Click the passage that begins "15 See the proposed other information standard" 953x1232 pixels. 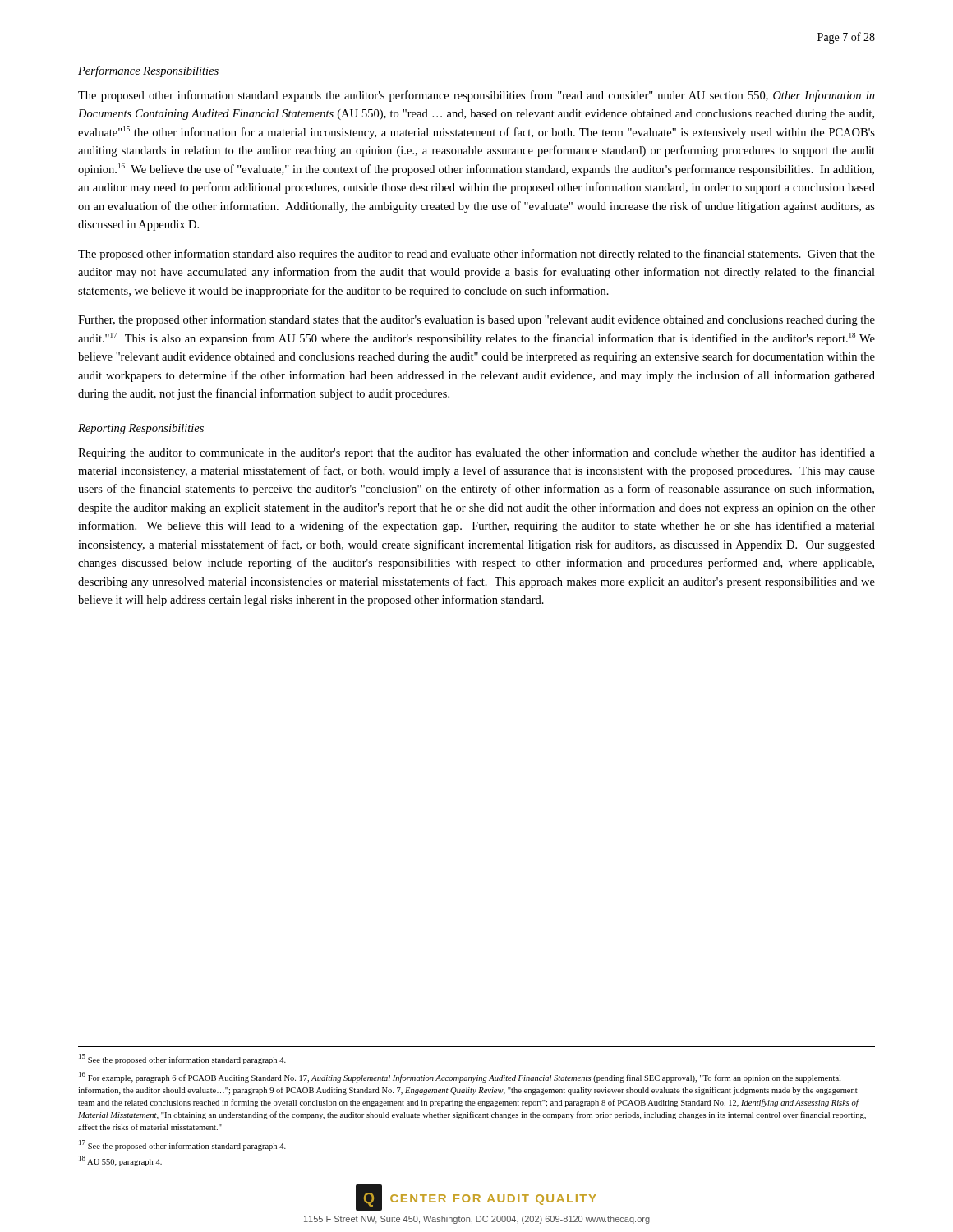tap(182, 1058)
